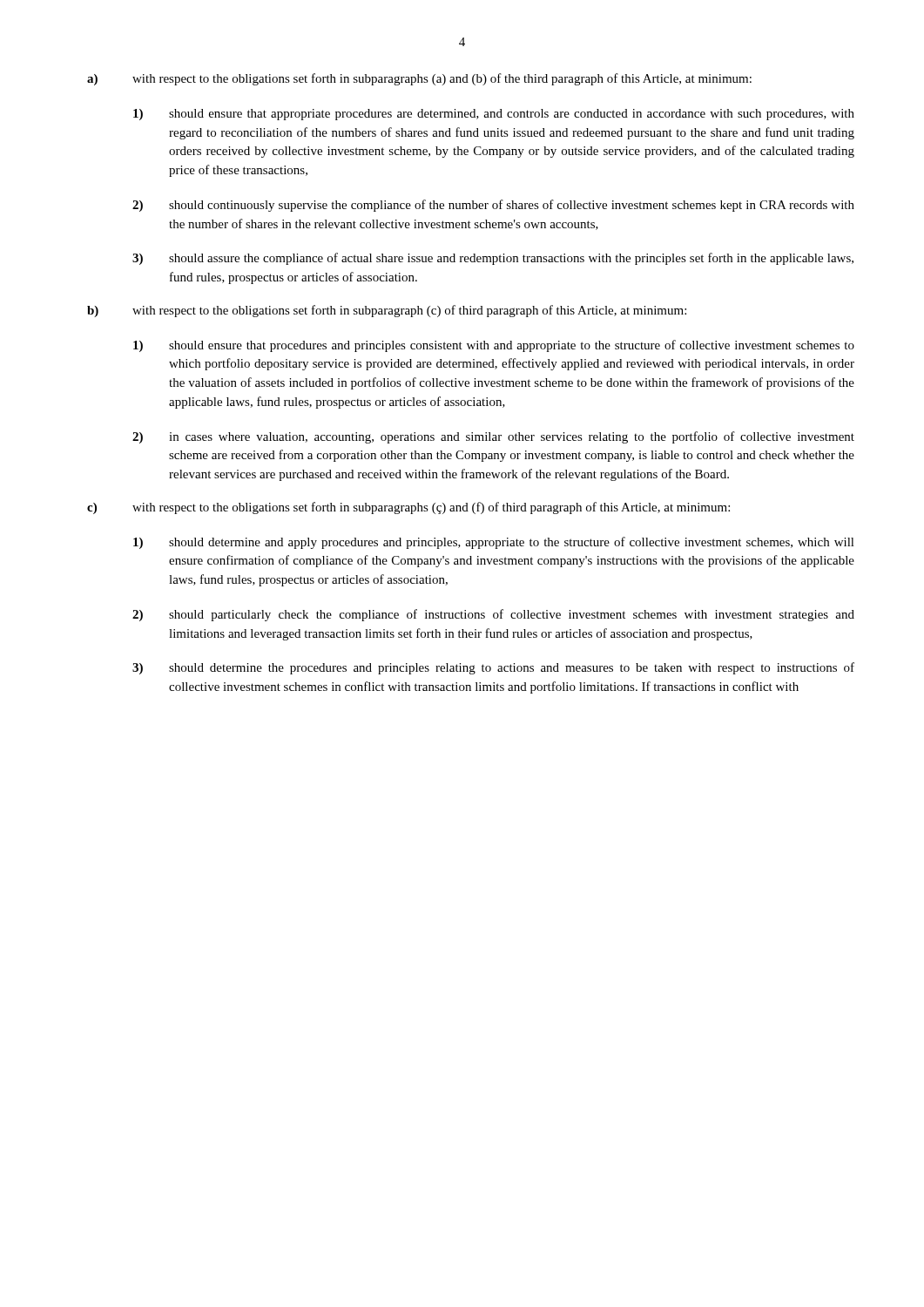Image resolution: width=924 pixels, height=1307 pixels.
Task: Find the list item that reads "3) should determine the procedures"
Action: [x=493, y=678]
